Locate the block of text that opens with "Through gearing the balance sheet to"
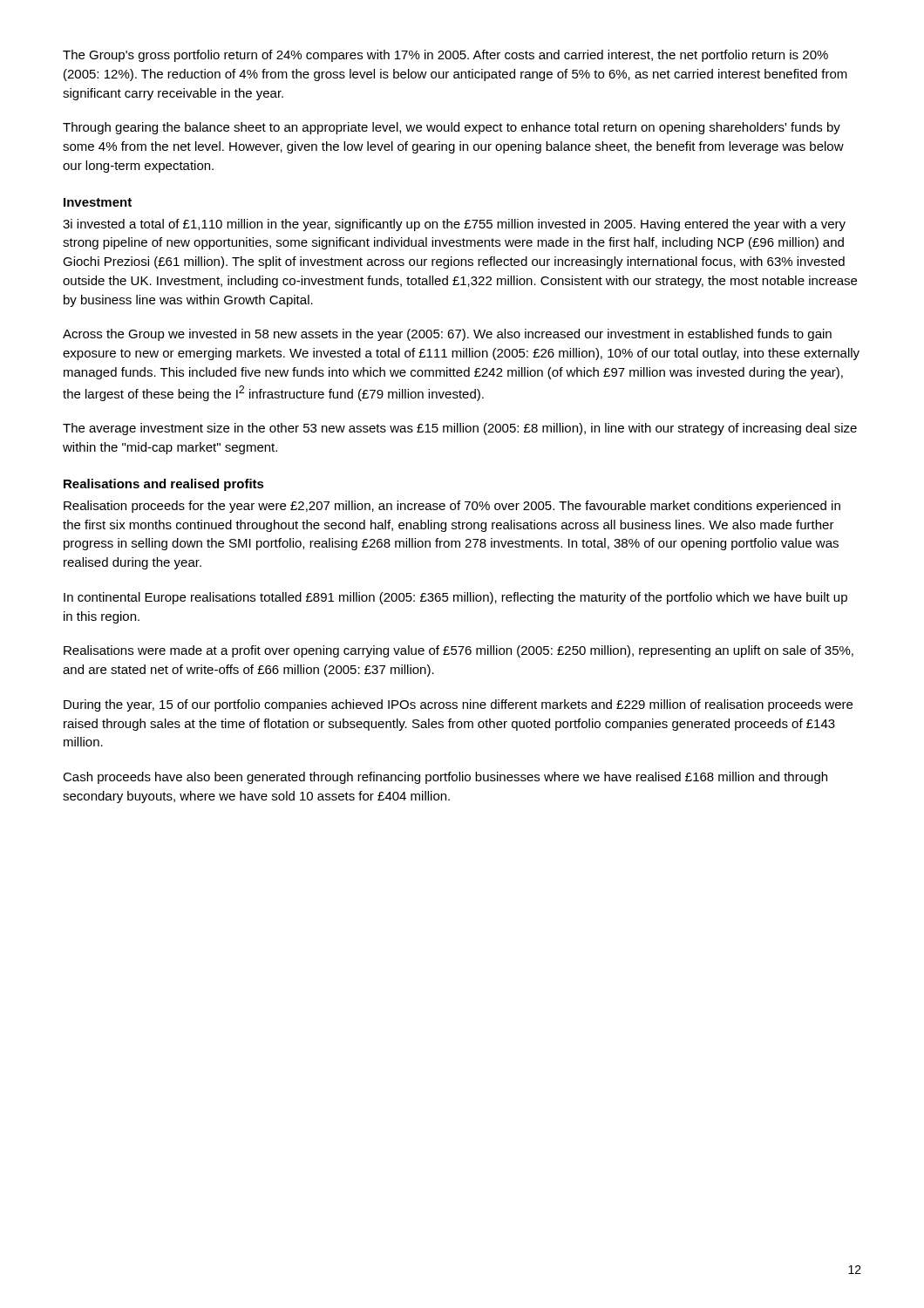924x1308 pixels. (x=453, y=146)
